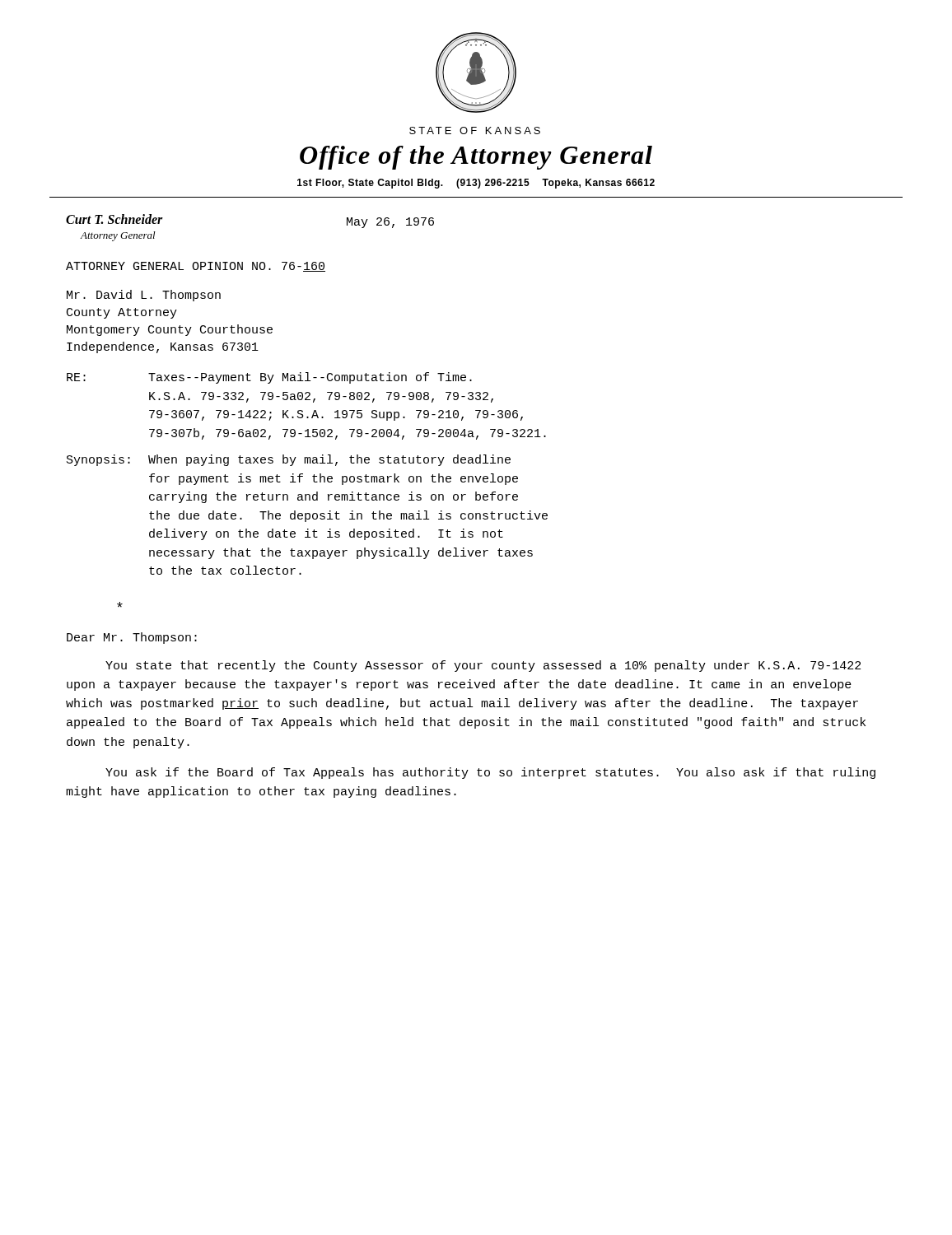Where is the passage that starts "1st Floor, State Capitol Bldg. (913) 296-2215"?
Screen dimensions: 1235x952
[476, 183]
